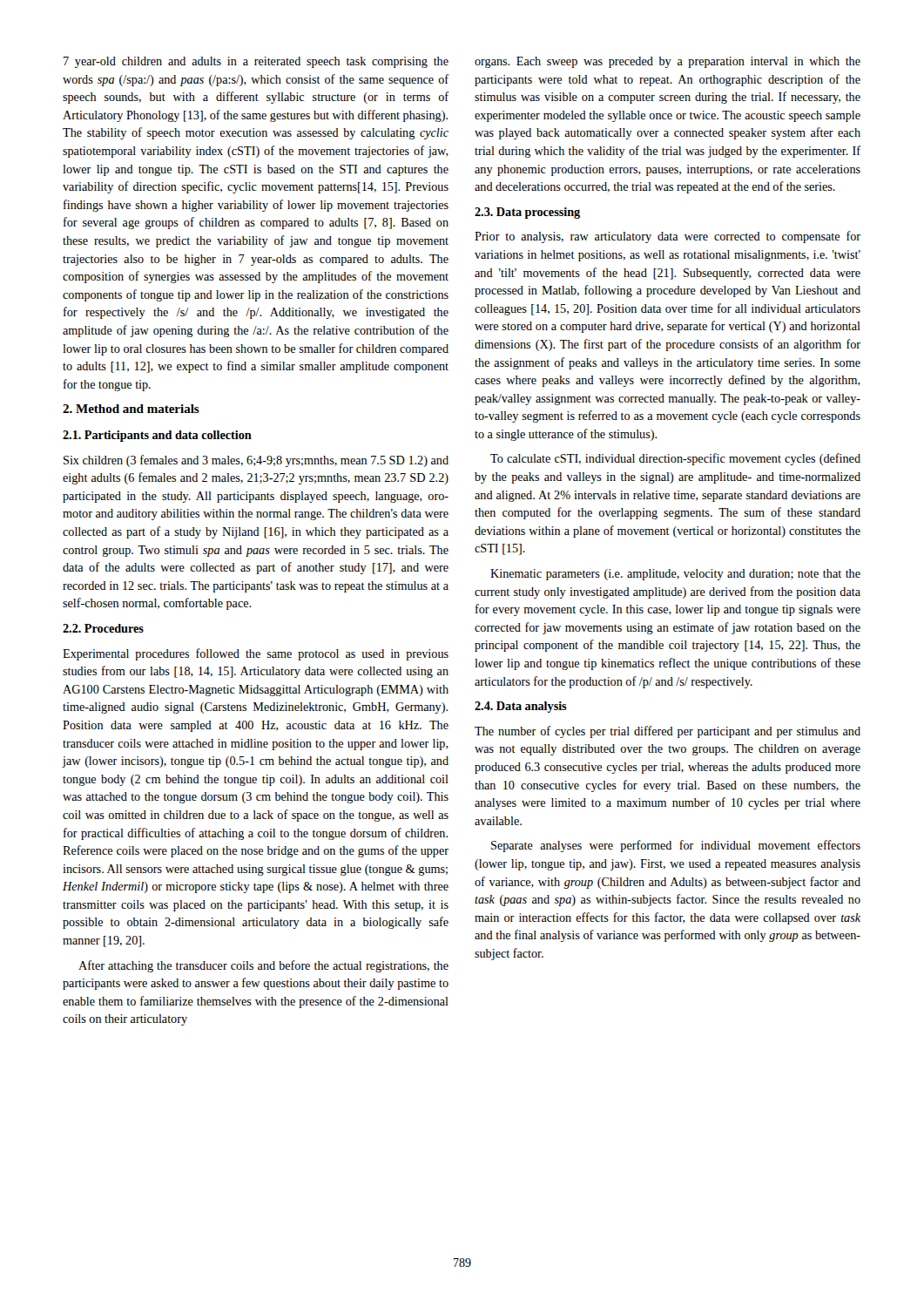Navigate to the region starting "To calculate cSTI, individual direction-specific"

point(668,504)
